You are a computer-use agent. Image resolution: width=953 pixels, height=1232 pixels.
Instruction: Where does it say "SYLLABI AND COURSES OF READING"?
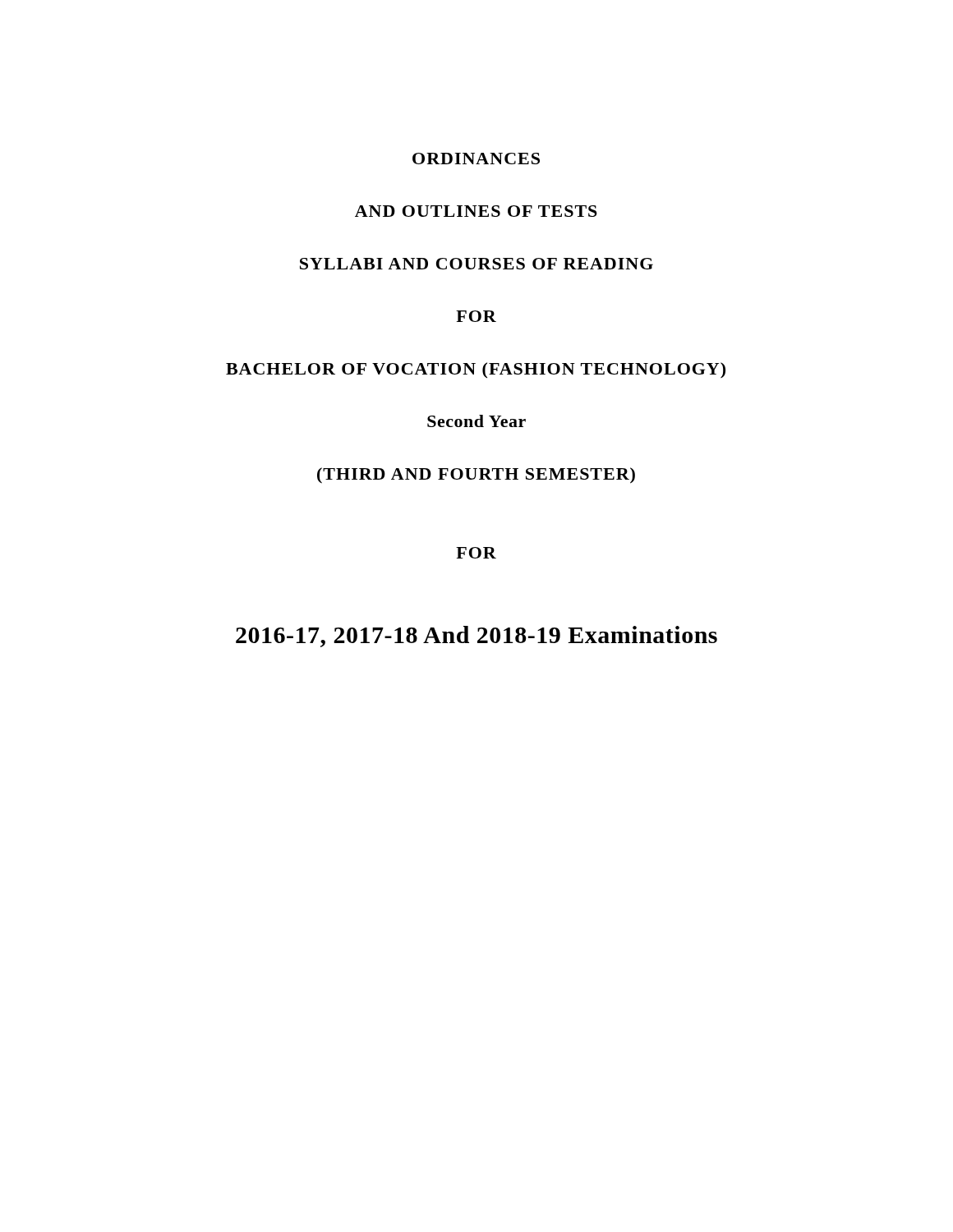[476, 264]
